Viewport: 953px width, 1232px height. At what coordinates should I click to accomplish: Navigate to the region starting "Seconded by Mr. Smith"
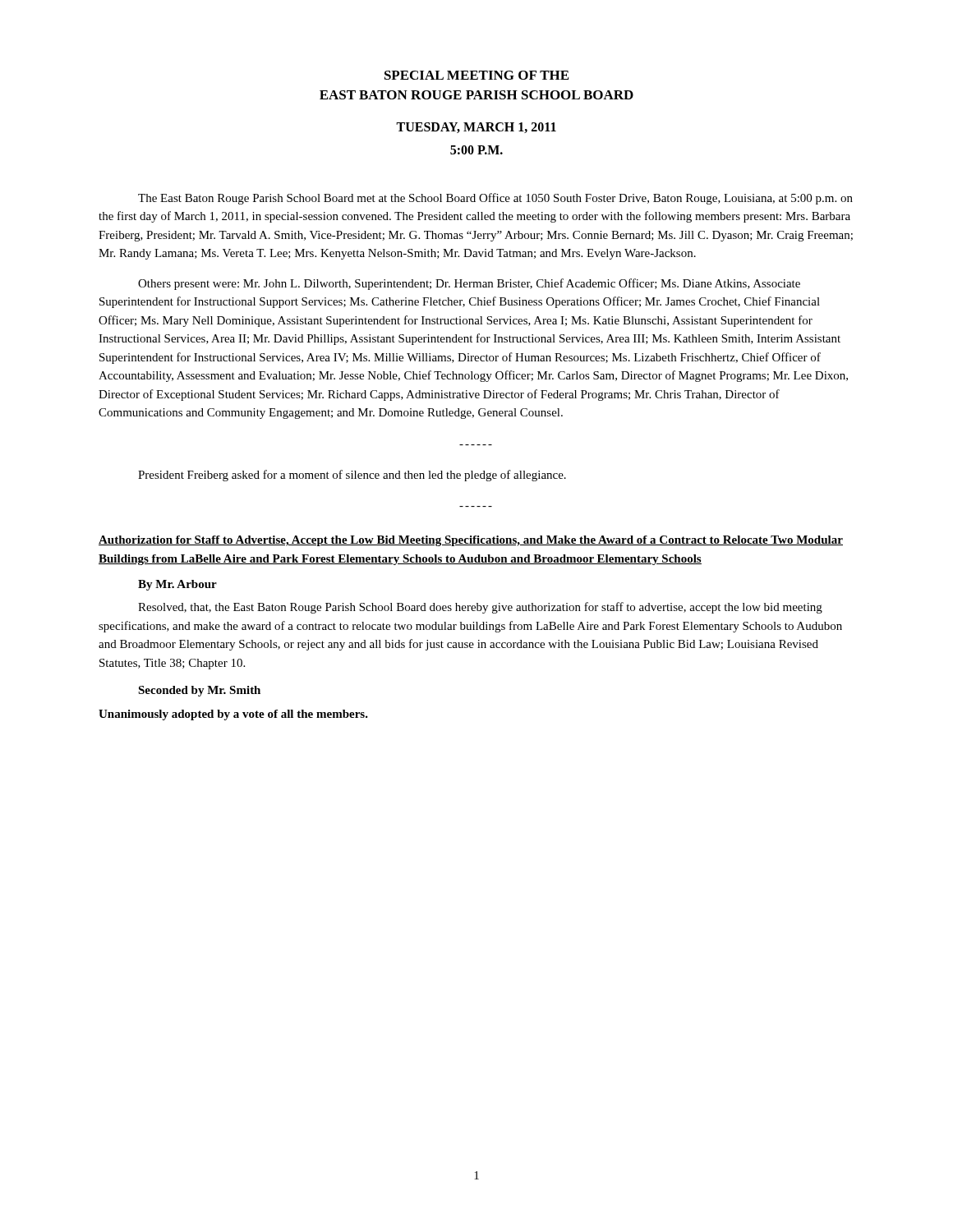[x=199, y=690]
